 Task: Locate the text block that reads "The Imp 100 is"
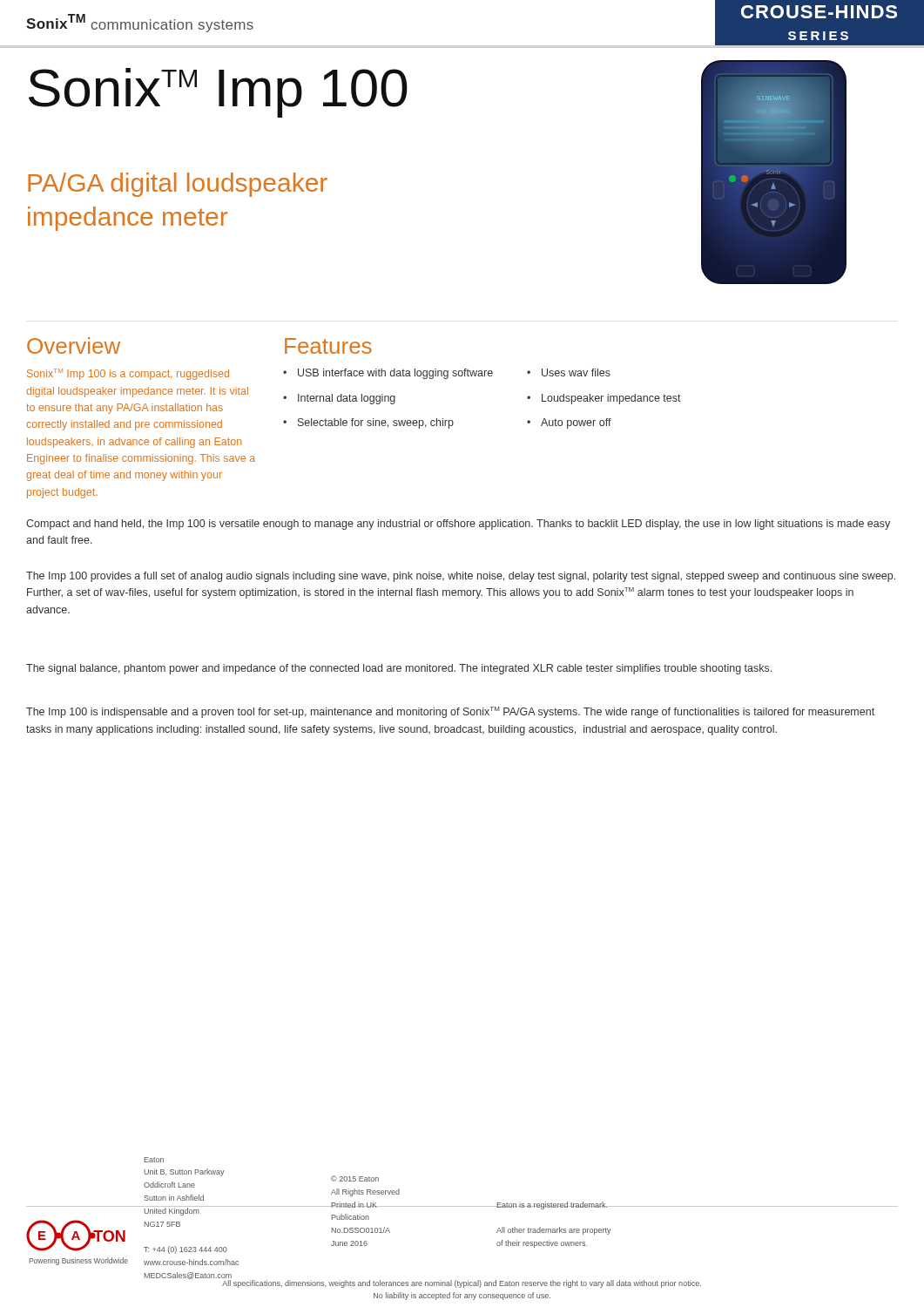pyautogui.click(x=450, y=720)
